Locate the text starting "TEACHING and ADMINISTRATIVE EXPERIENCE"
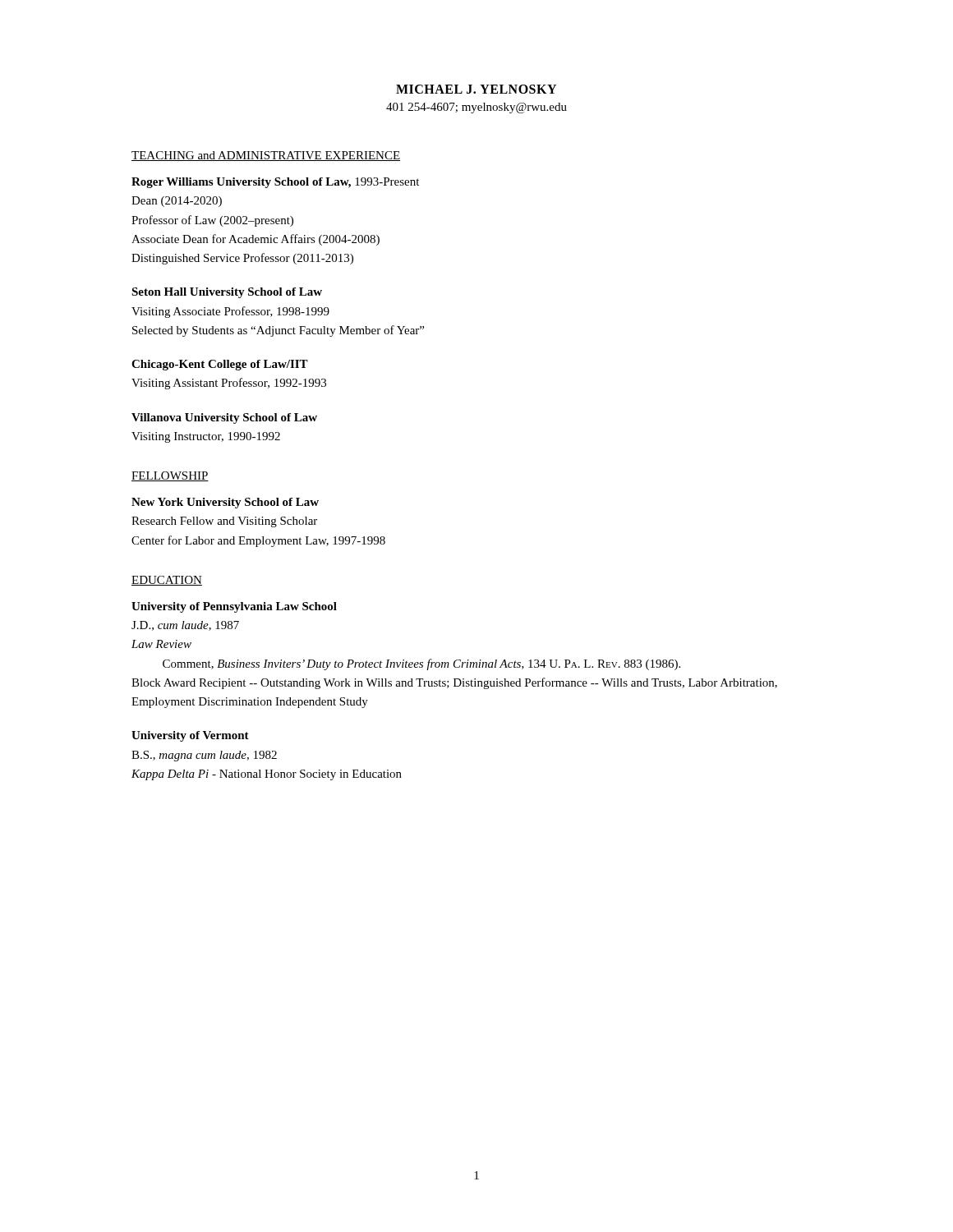 [266, 155]
